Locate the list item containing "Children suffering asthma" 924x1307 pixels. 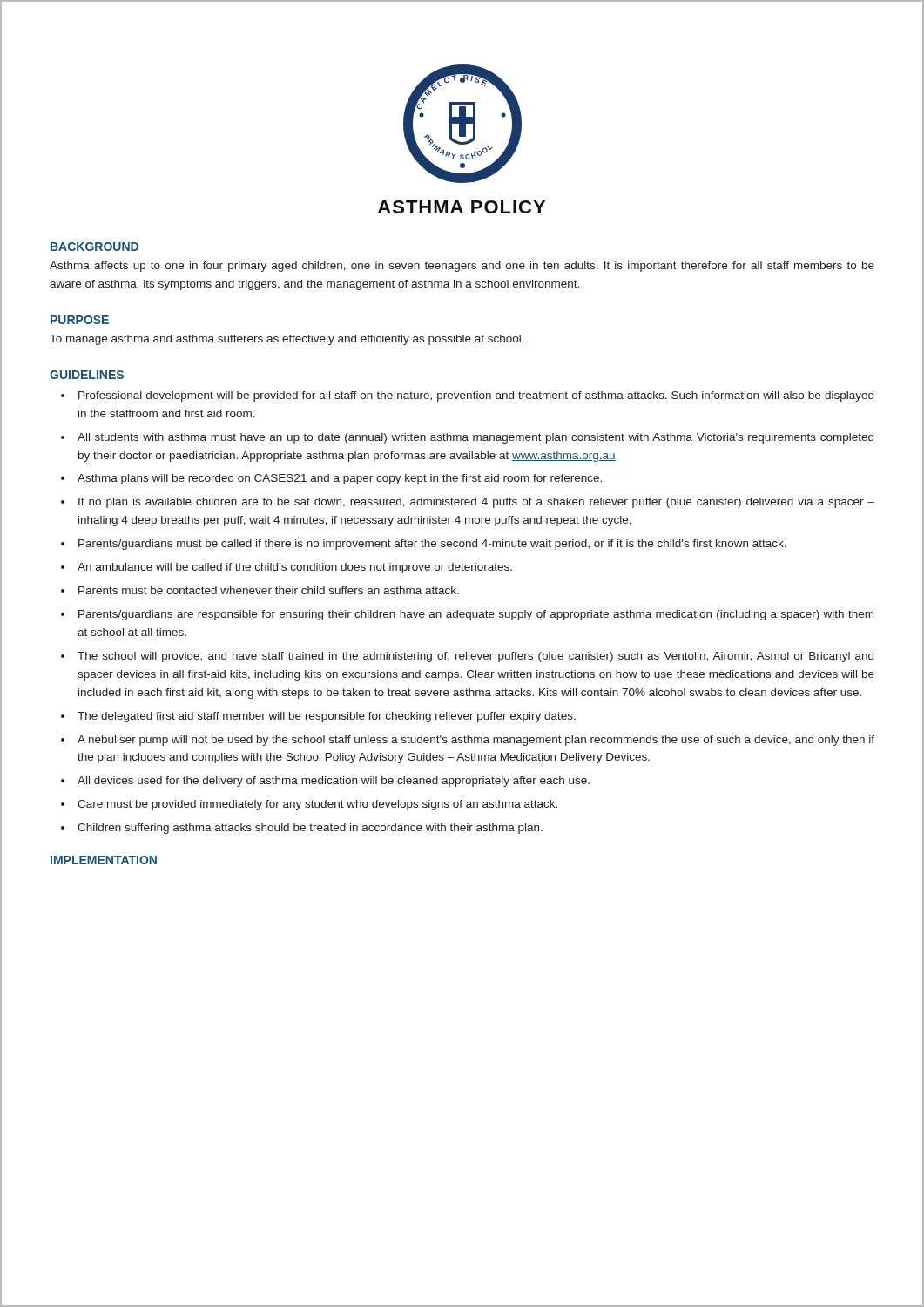tap(310, 827)
